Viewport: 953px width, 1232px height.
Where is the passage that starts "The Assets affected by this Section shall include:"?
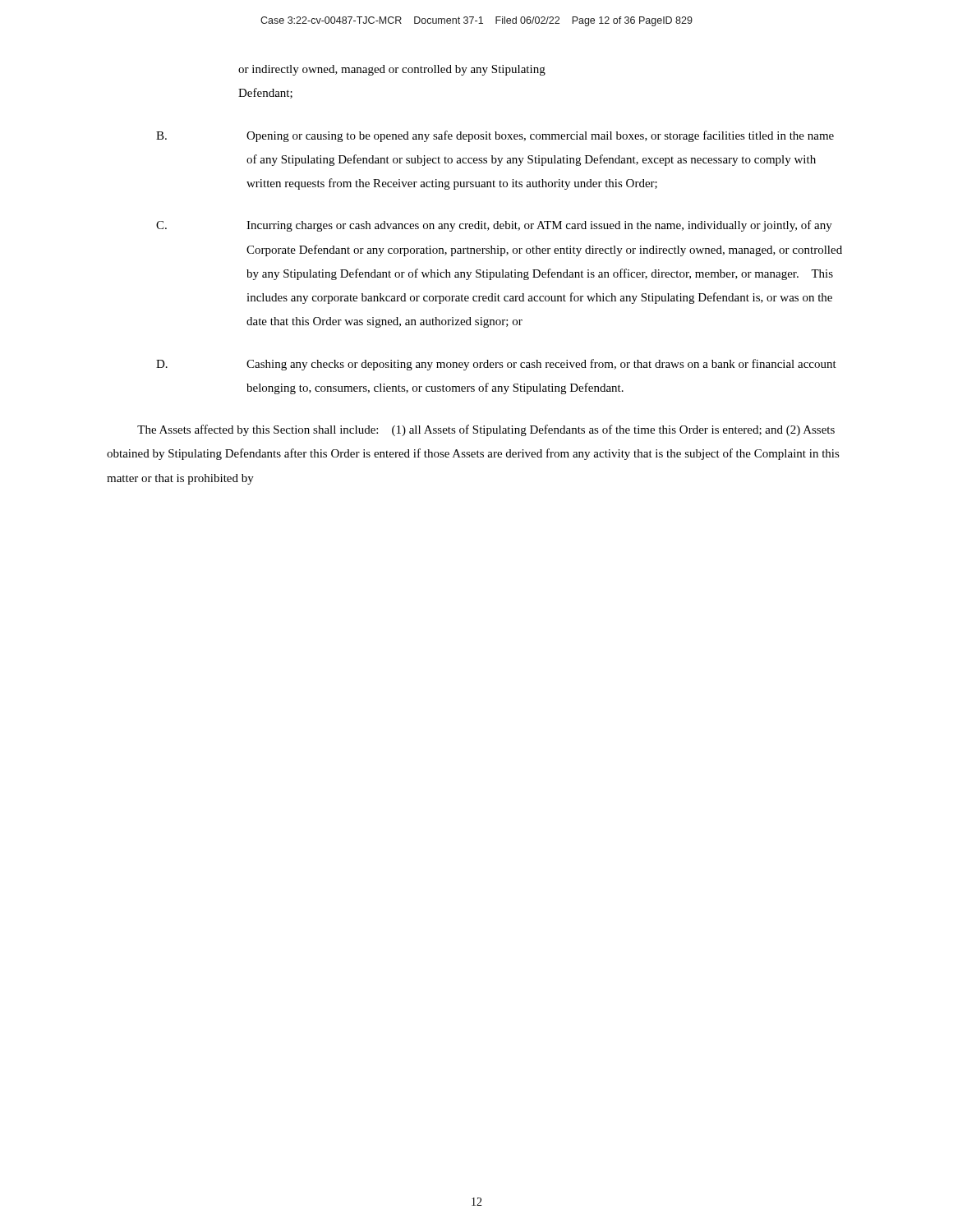(x=473, y=454)
